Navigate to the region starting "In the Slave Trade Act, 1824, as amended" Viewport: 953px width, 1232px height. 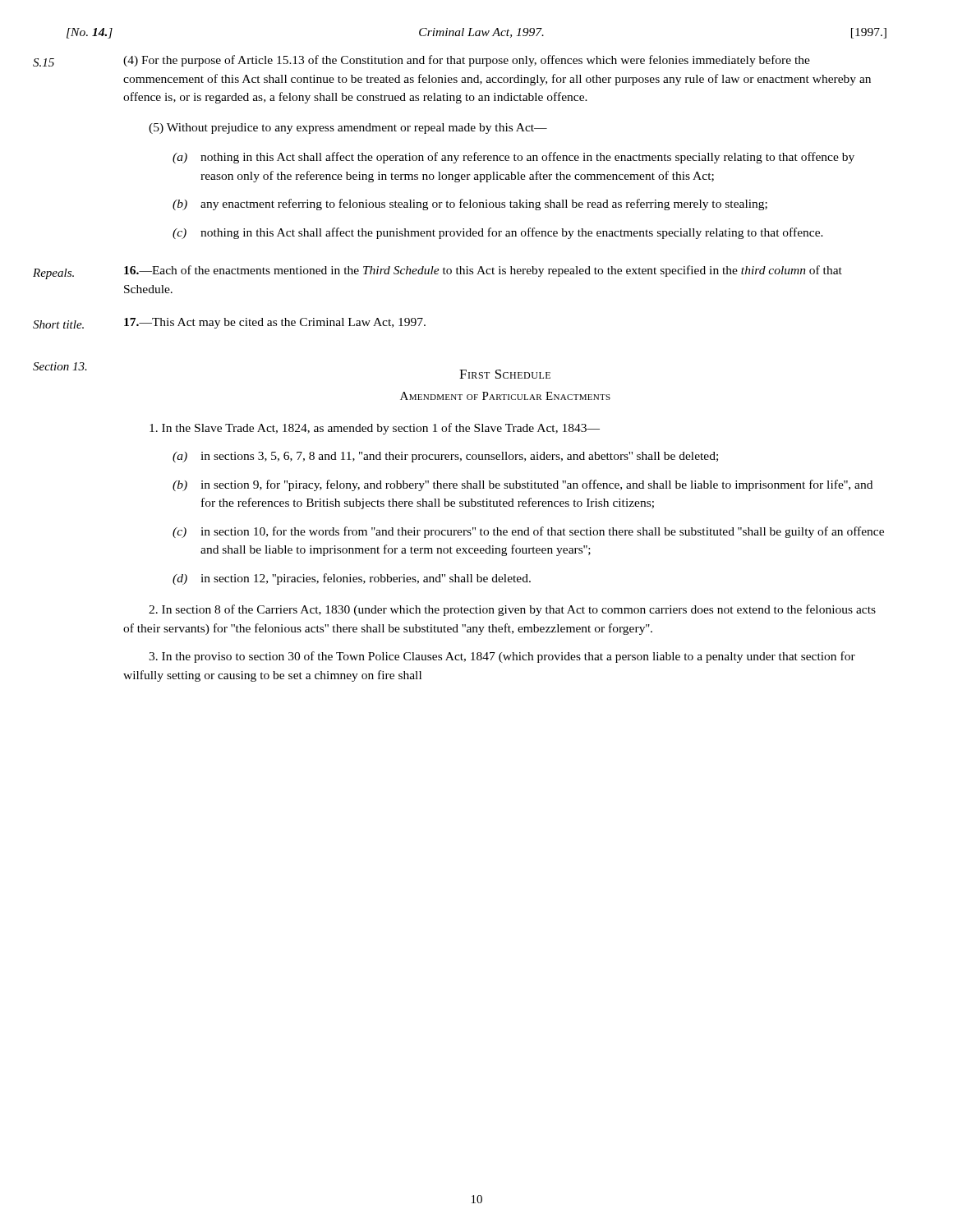(505, 428)
